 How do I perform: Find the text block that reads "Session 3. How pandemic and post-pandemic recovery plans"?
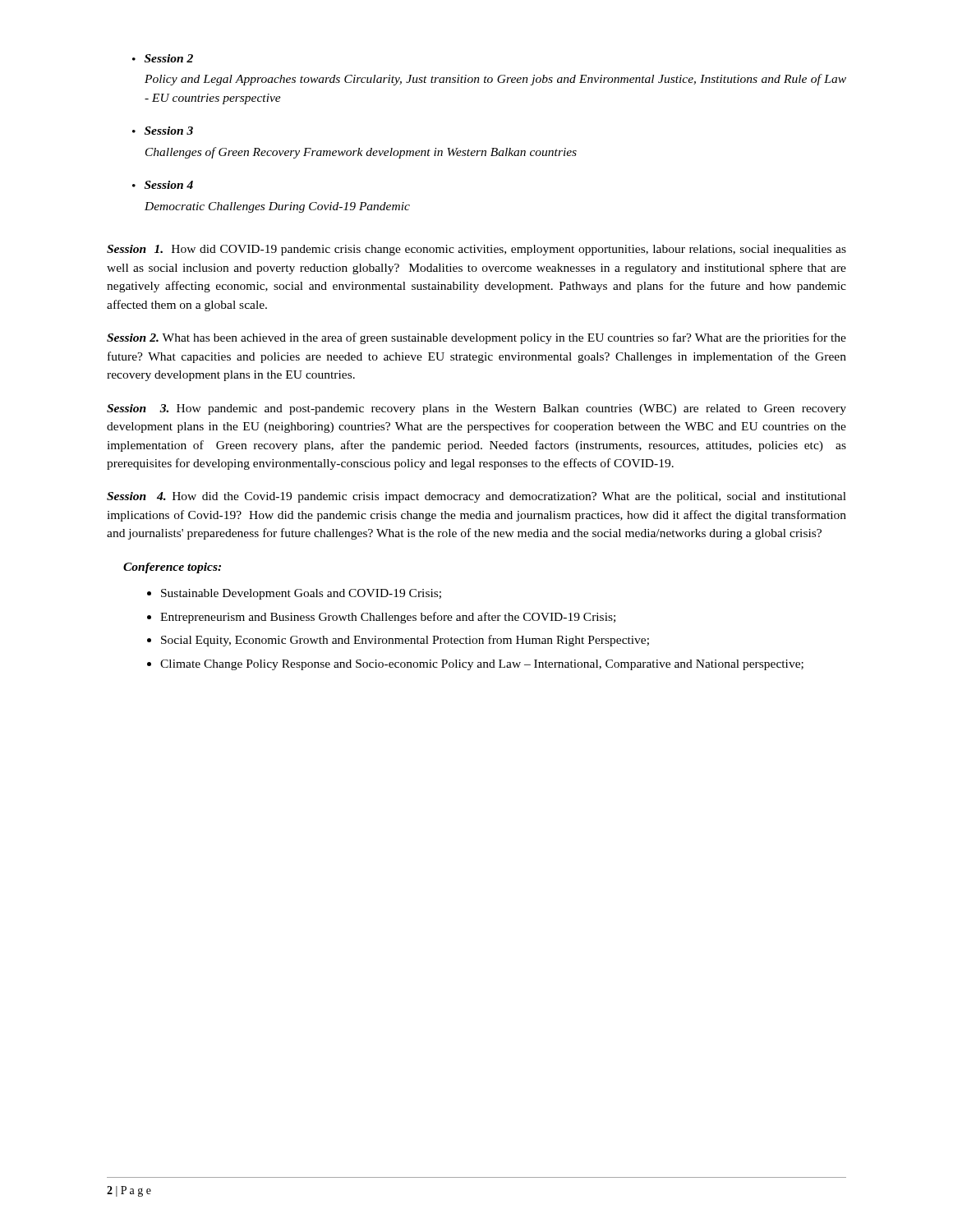[x=476, y=435]
